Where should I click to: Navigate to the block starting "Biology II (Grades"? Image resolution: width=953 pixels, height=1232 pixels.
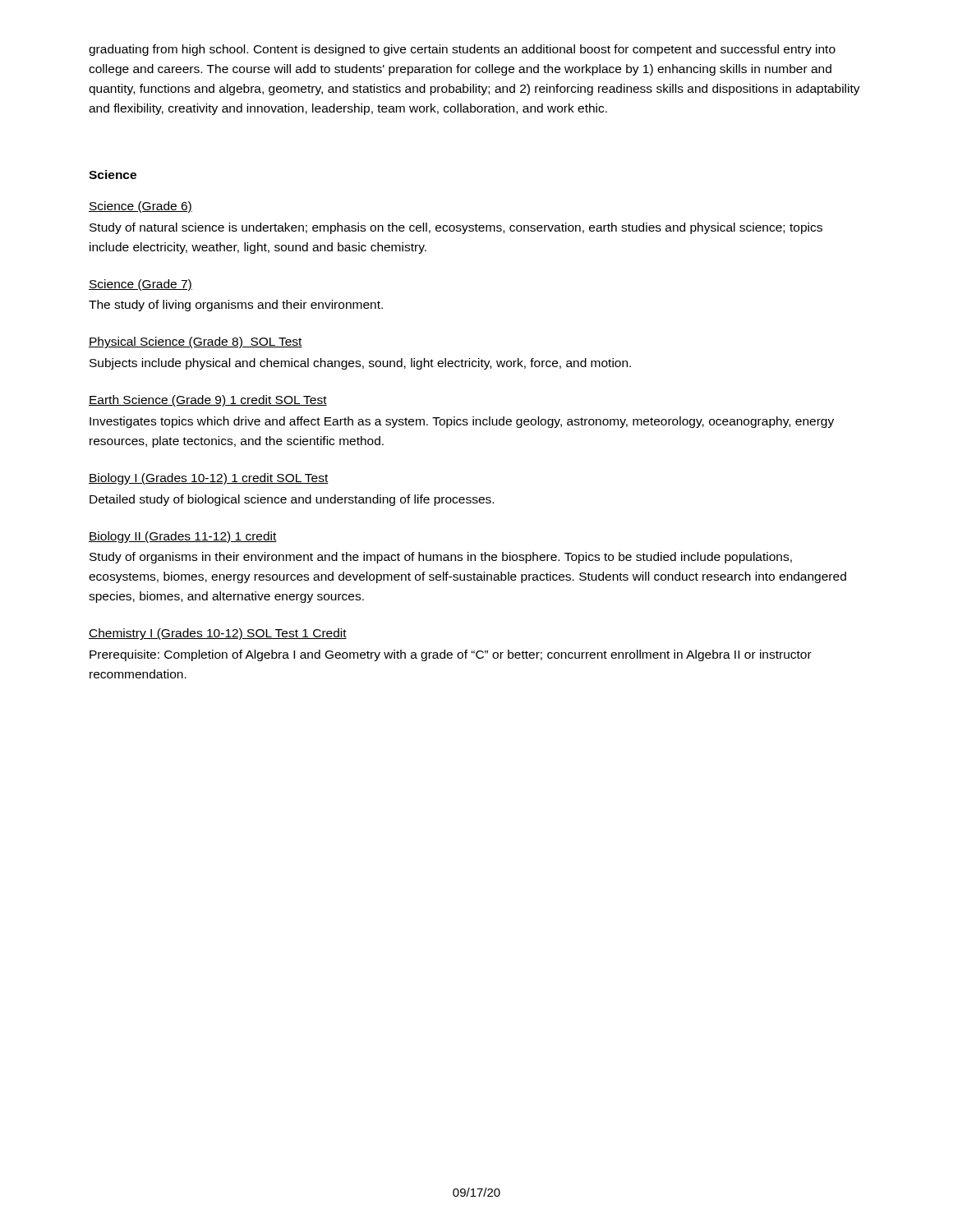[x=182, y=536]
